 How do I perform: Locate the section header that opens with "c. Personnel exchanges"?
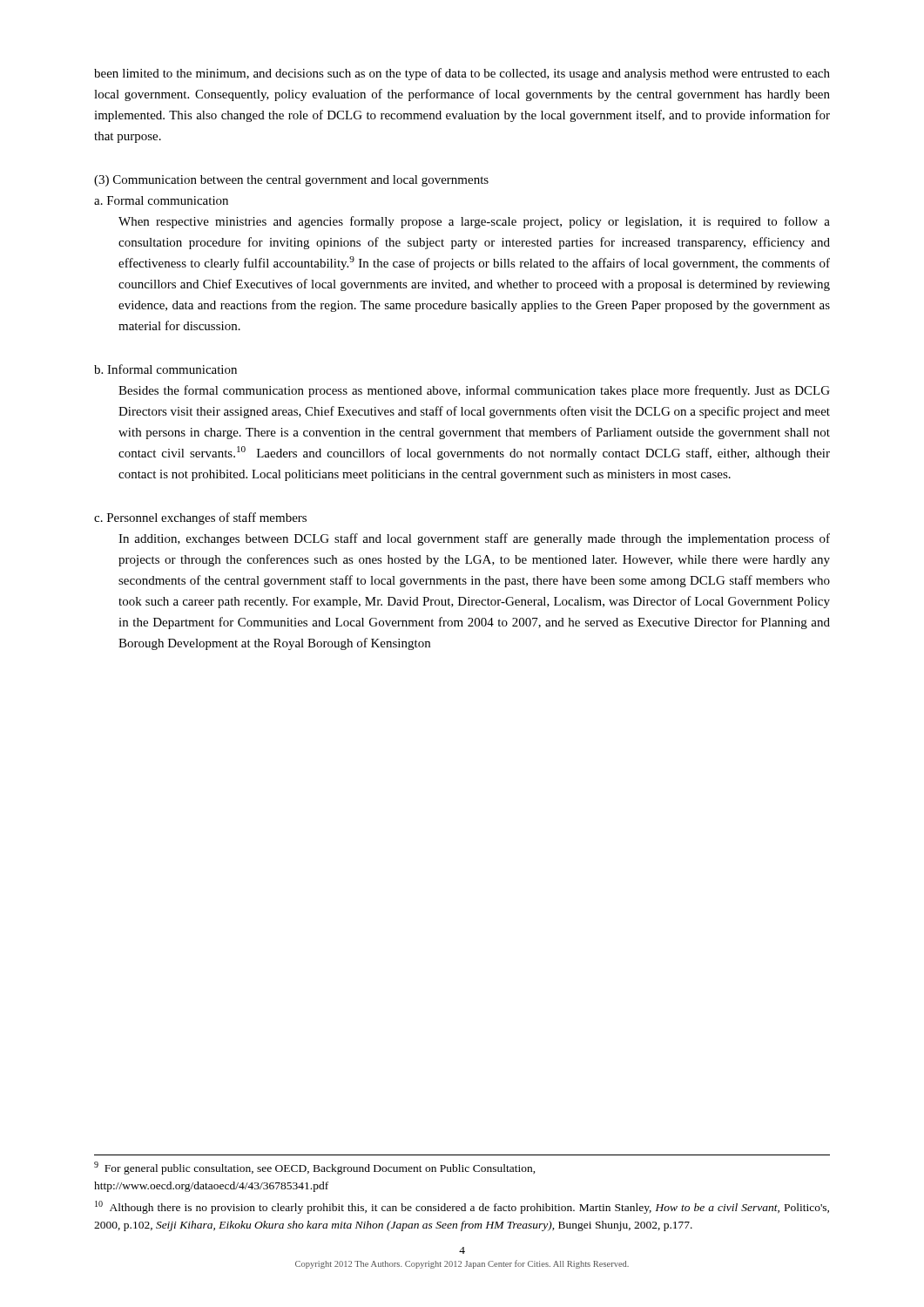(200, 518)
